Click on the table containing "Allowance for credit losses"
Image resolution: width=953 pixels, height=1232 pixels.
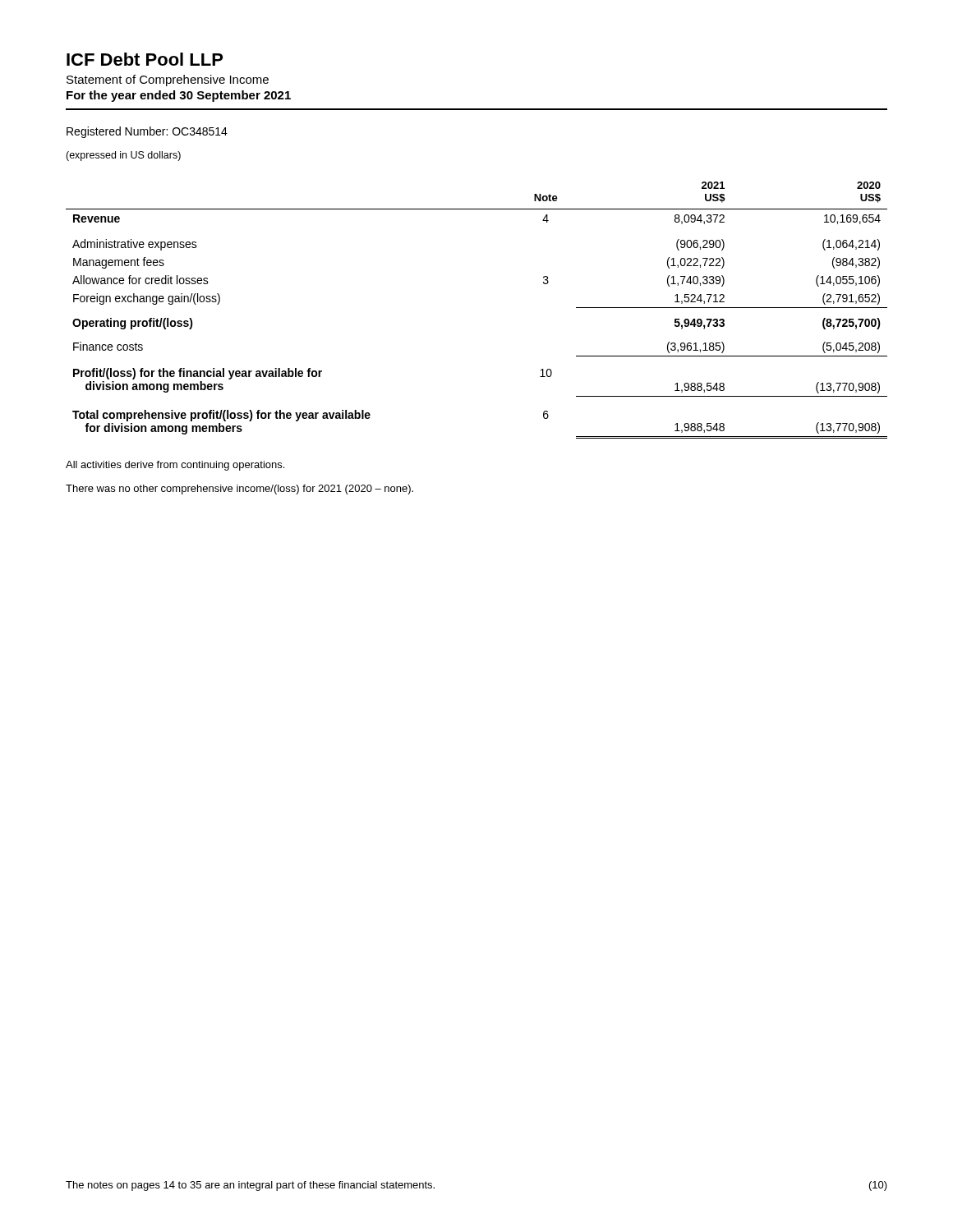coord(476,307)
